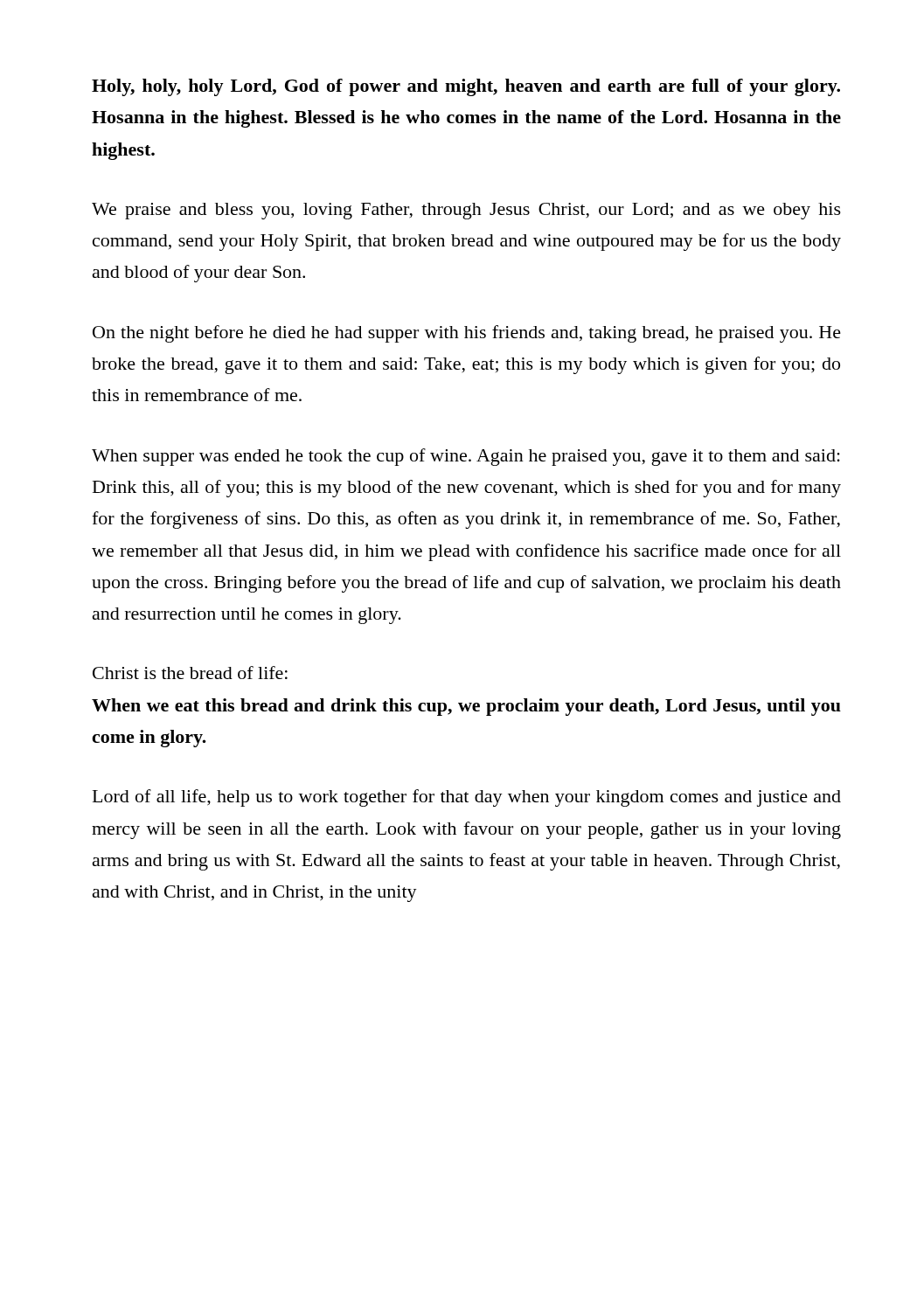Click on the text block starting "We praise and bless you, loving"
Viewport: 924px width, 1311px height.
tap(466, 240)
